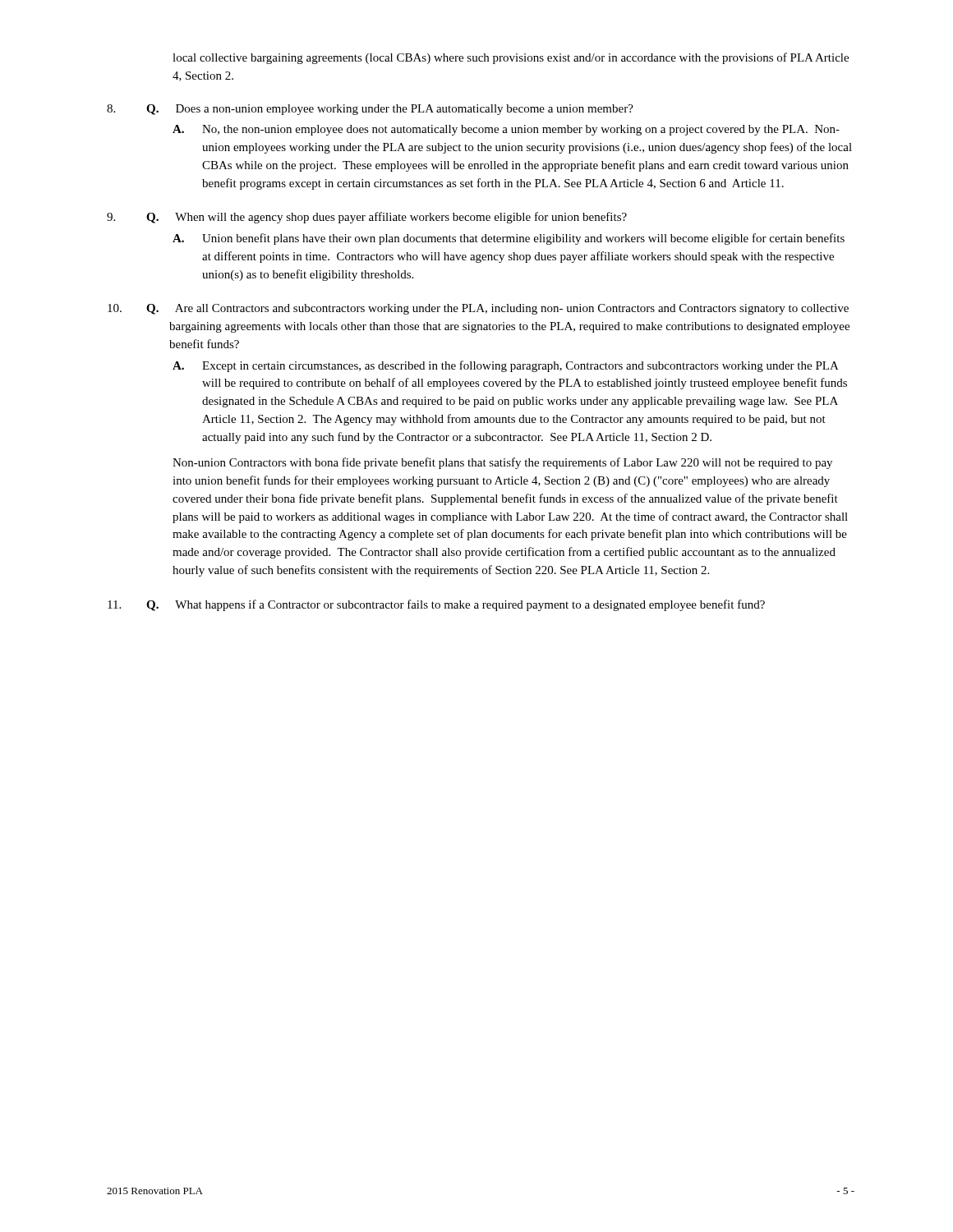The width and height of the screenshot is (953, 1232).
Task: Click the passage that begins "10. Q. Are all Contractors and"
Action: coord(481,440)
